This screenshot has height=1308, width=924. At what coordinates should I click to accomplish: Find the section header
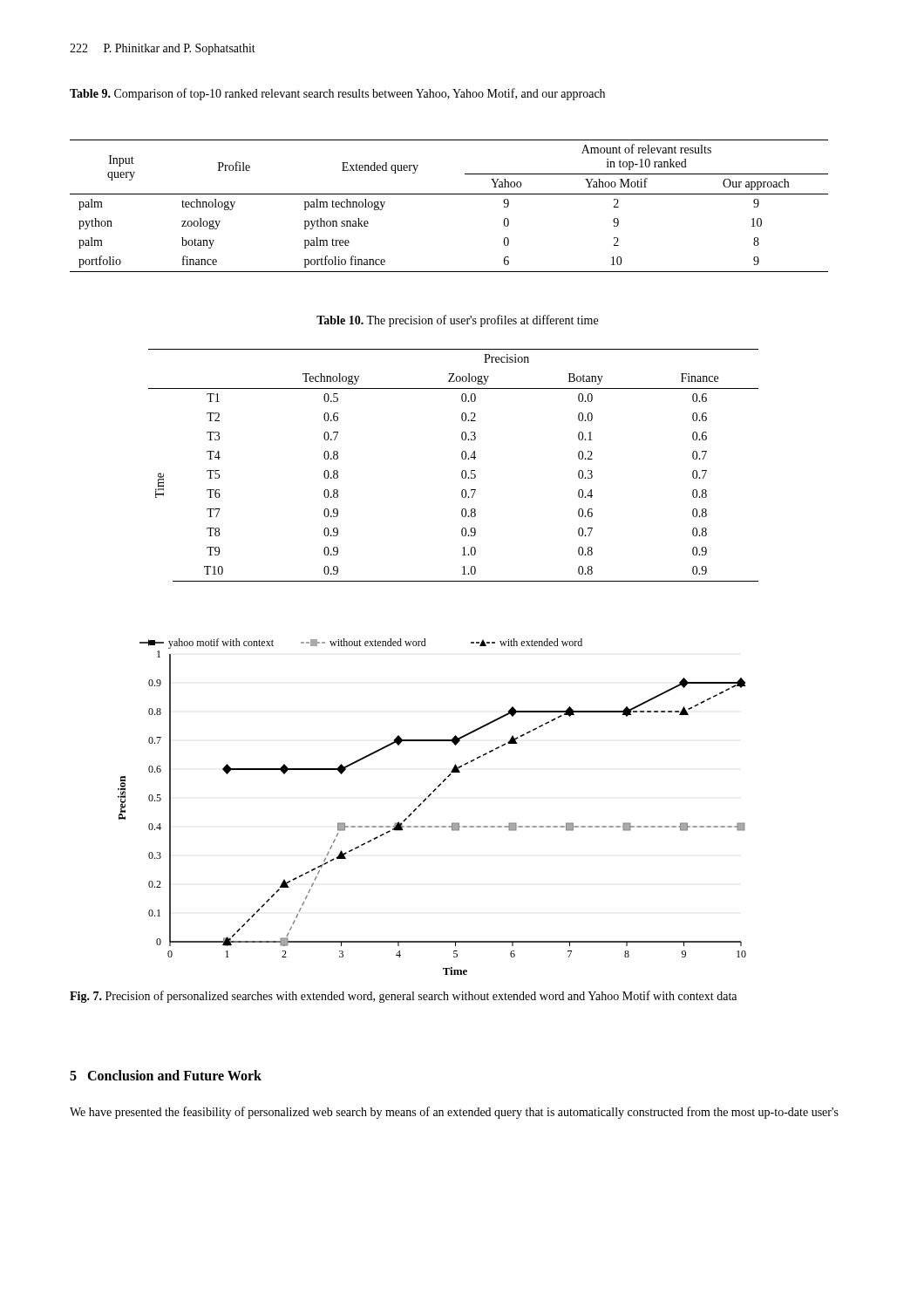click(x=166, y=1076)
